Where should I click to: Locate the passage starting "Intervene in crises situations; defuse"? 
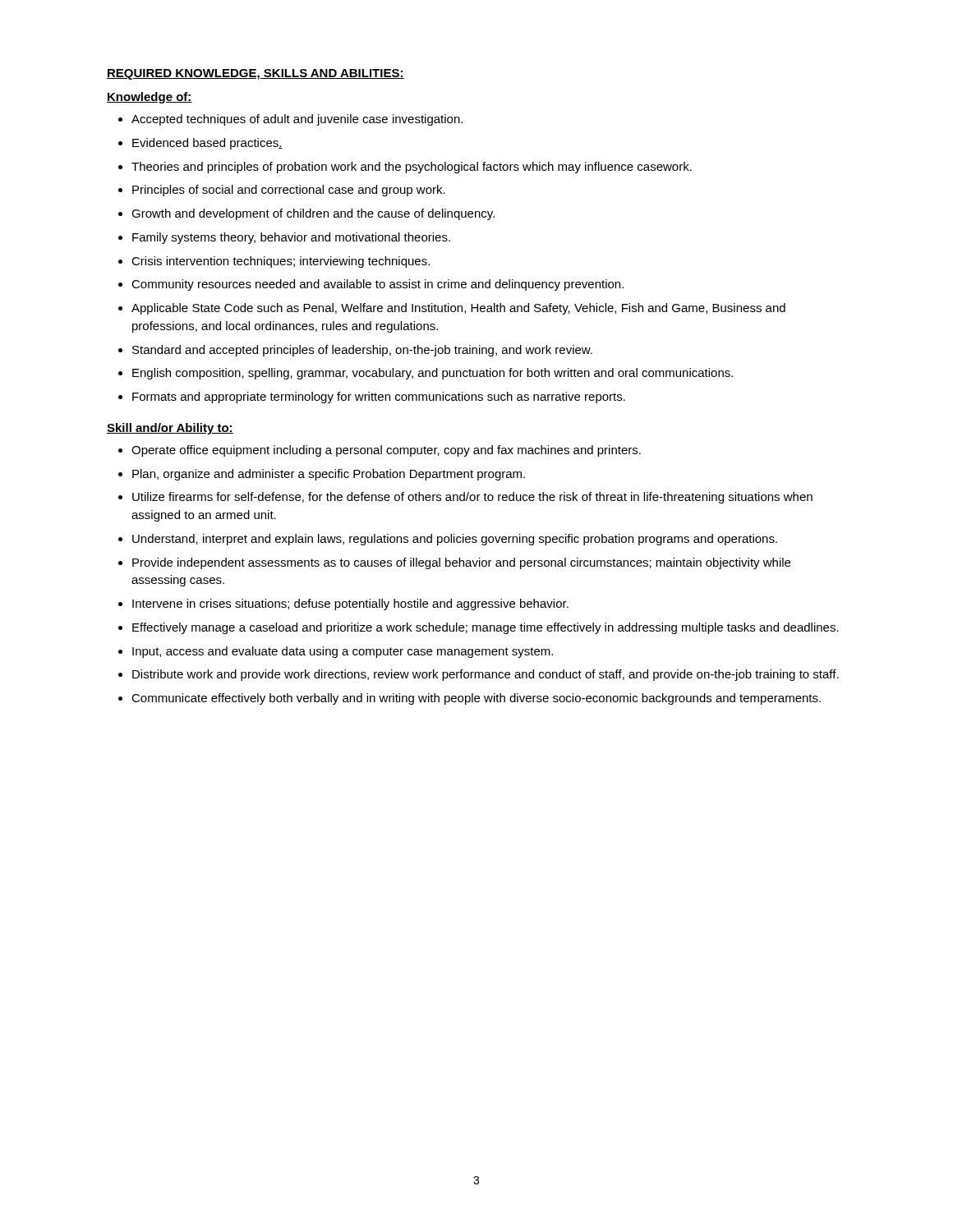489,604
